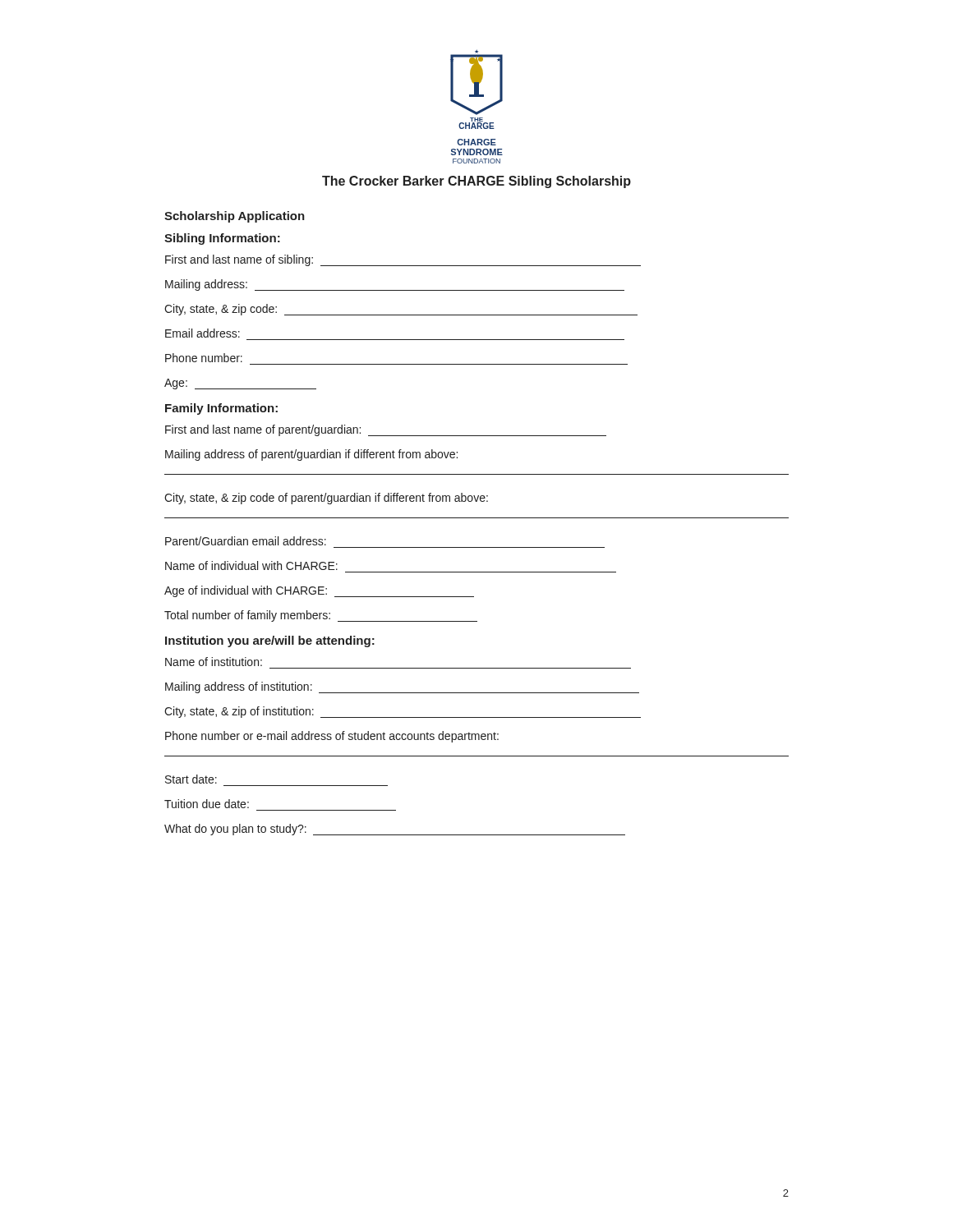953x1232 pixels.
Task: Click on the section header with the text "Family Information:"
Action: point(221,408)
